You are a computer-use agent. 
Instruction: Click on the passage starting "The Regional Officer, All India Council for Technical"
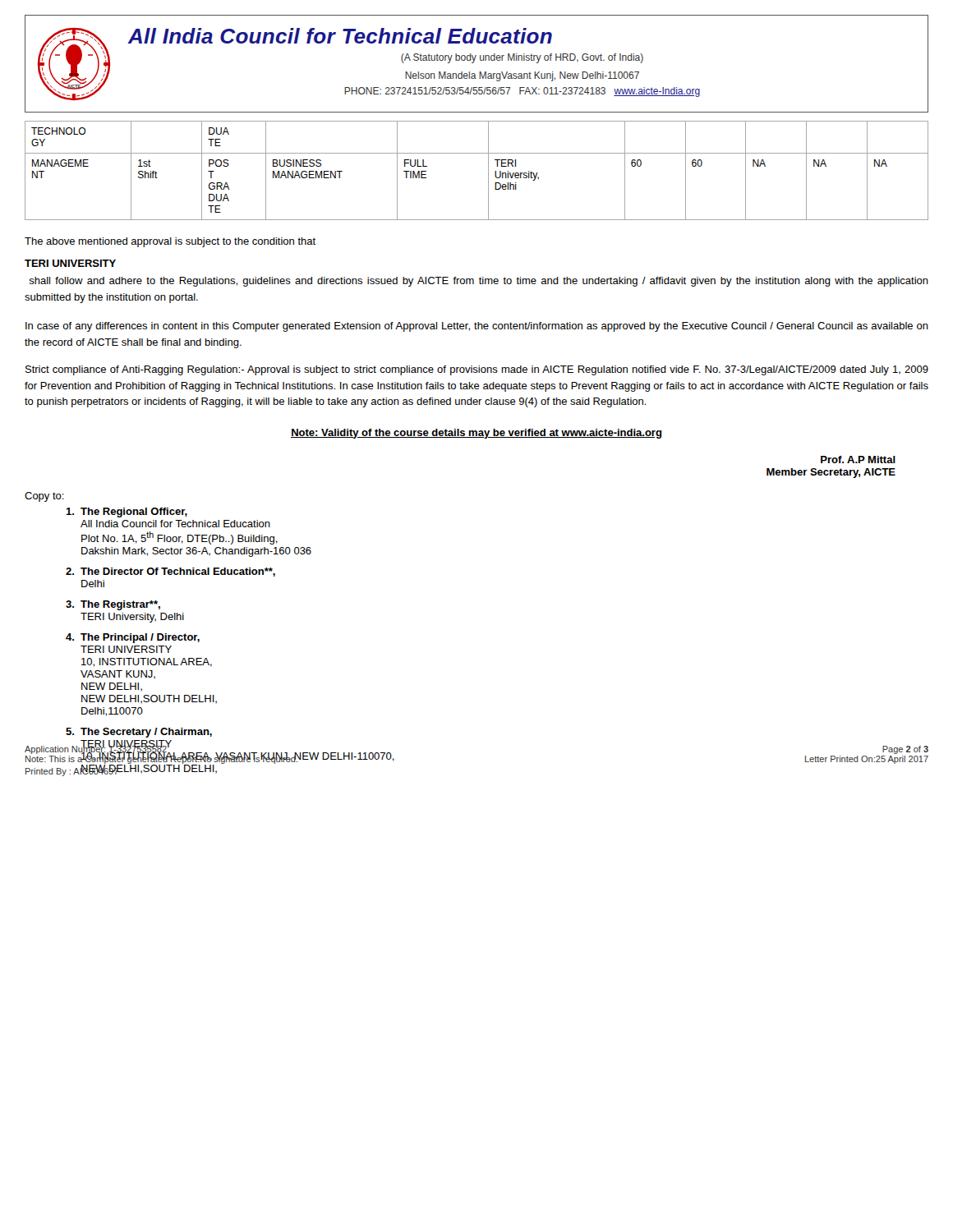coord(127,513)
